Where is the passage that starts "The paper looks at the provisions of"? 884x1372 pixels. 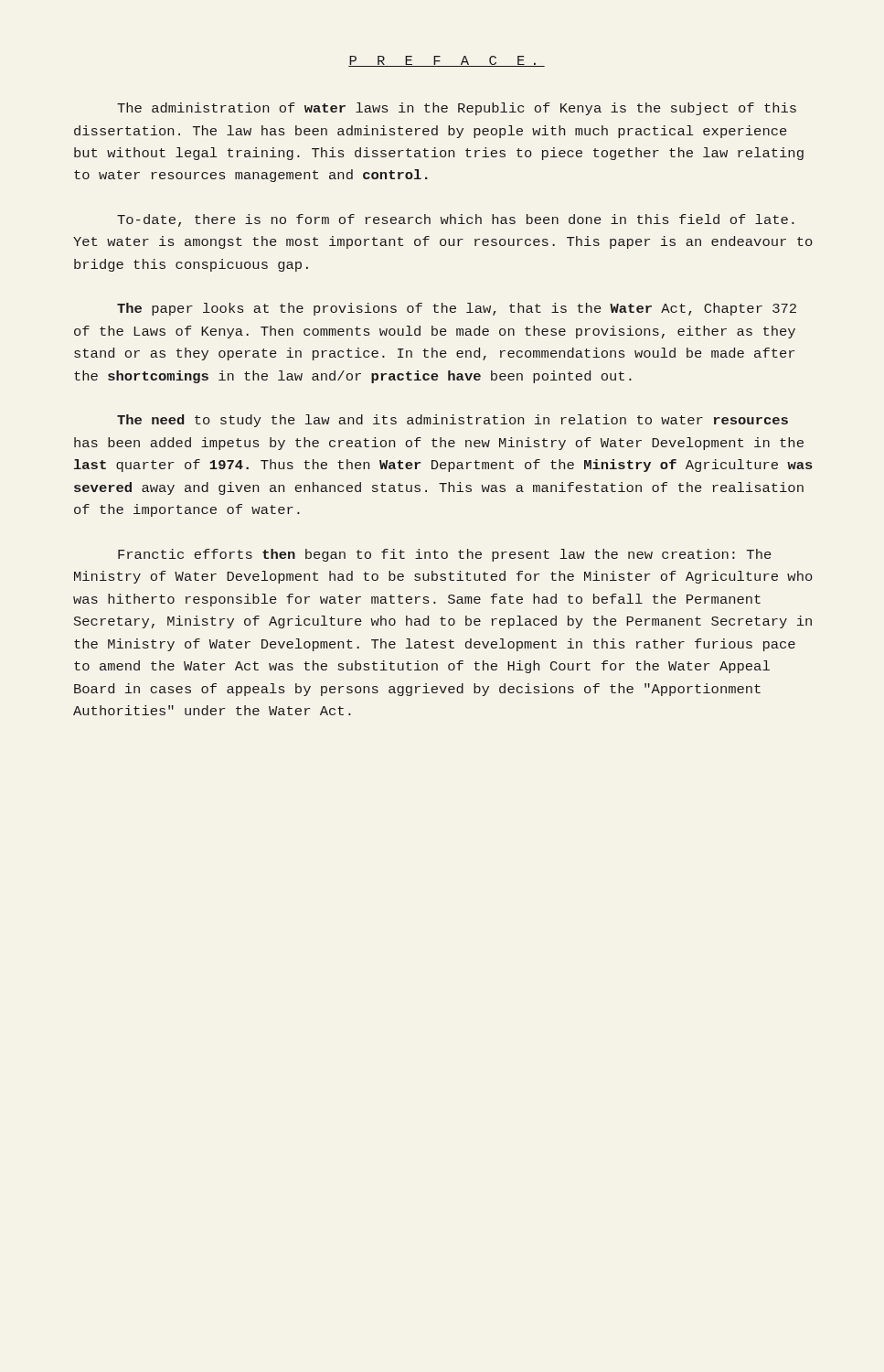(435, 343)
